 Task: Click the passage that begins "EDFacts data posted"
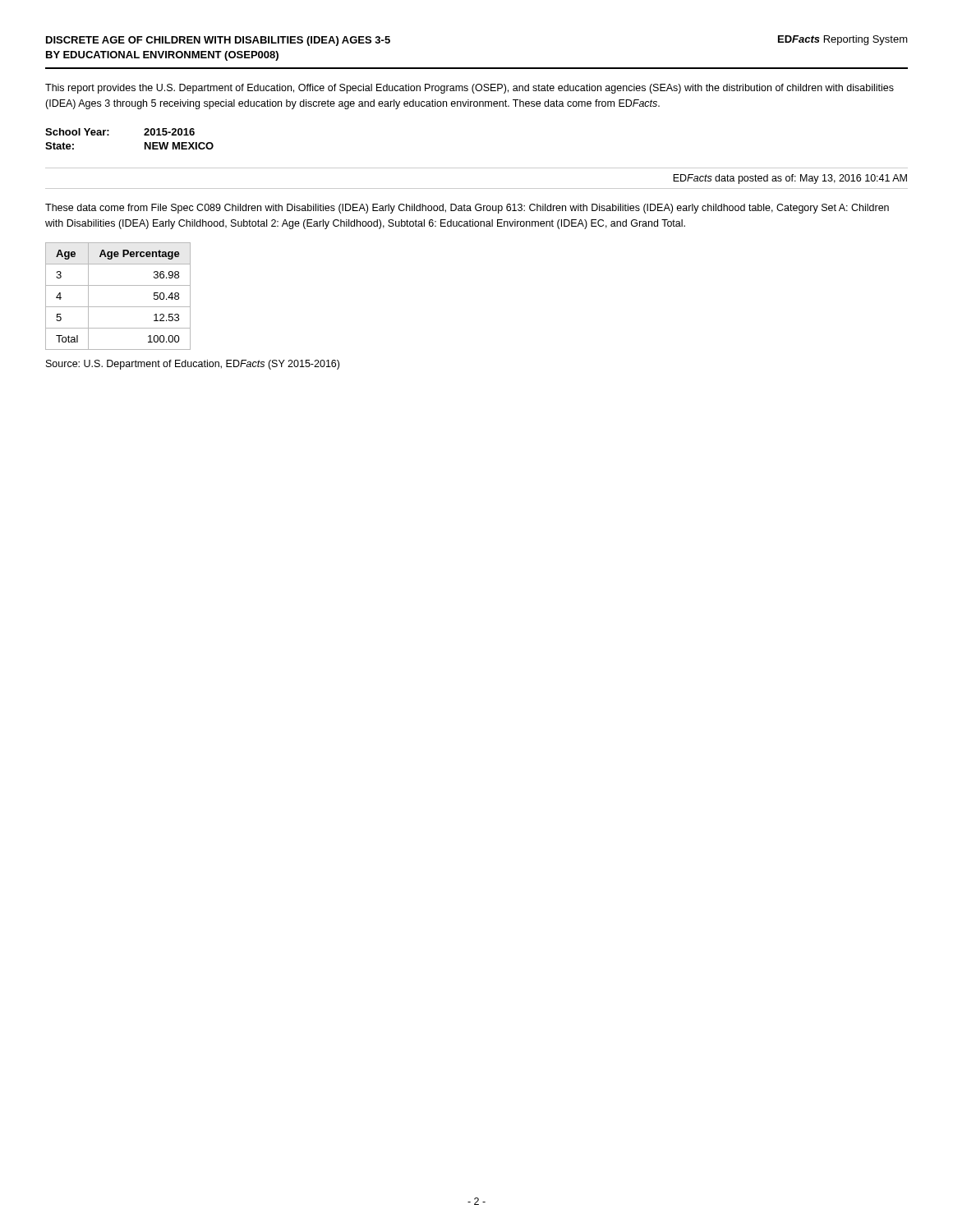(790, 178)
